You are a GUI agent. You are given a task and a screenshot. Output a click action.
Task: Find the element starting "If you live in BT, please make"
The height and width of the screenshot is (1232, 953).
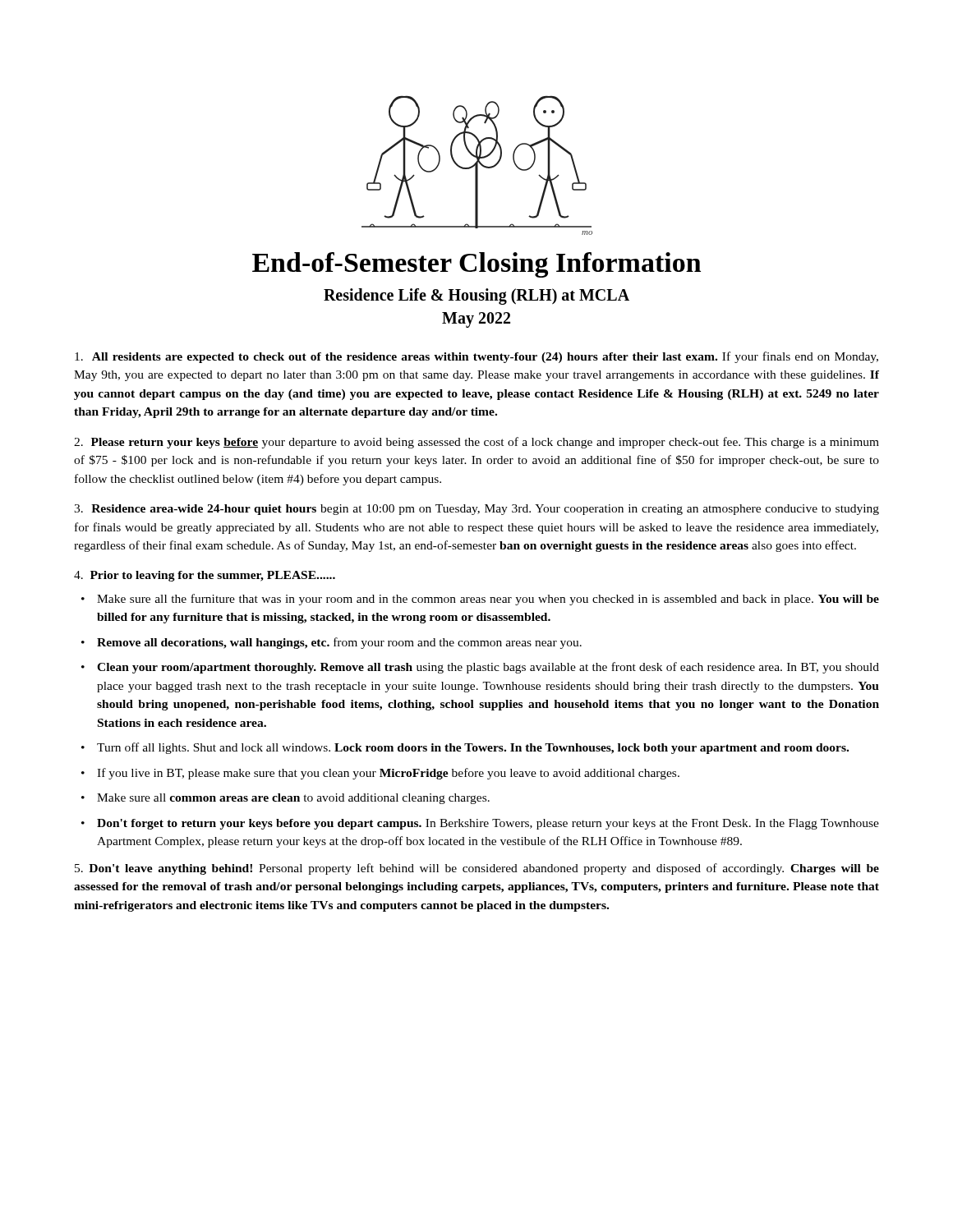pyautogui.click(x=388, y=772)
